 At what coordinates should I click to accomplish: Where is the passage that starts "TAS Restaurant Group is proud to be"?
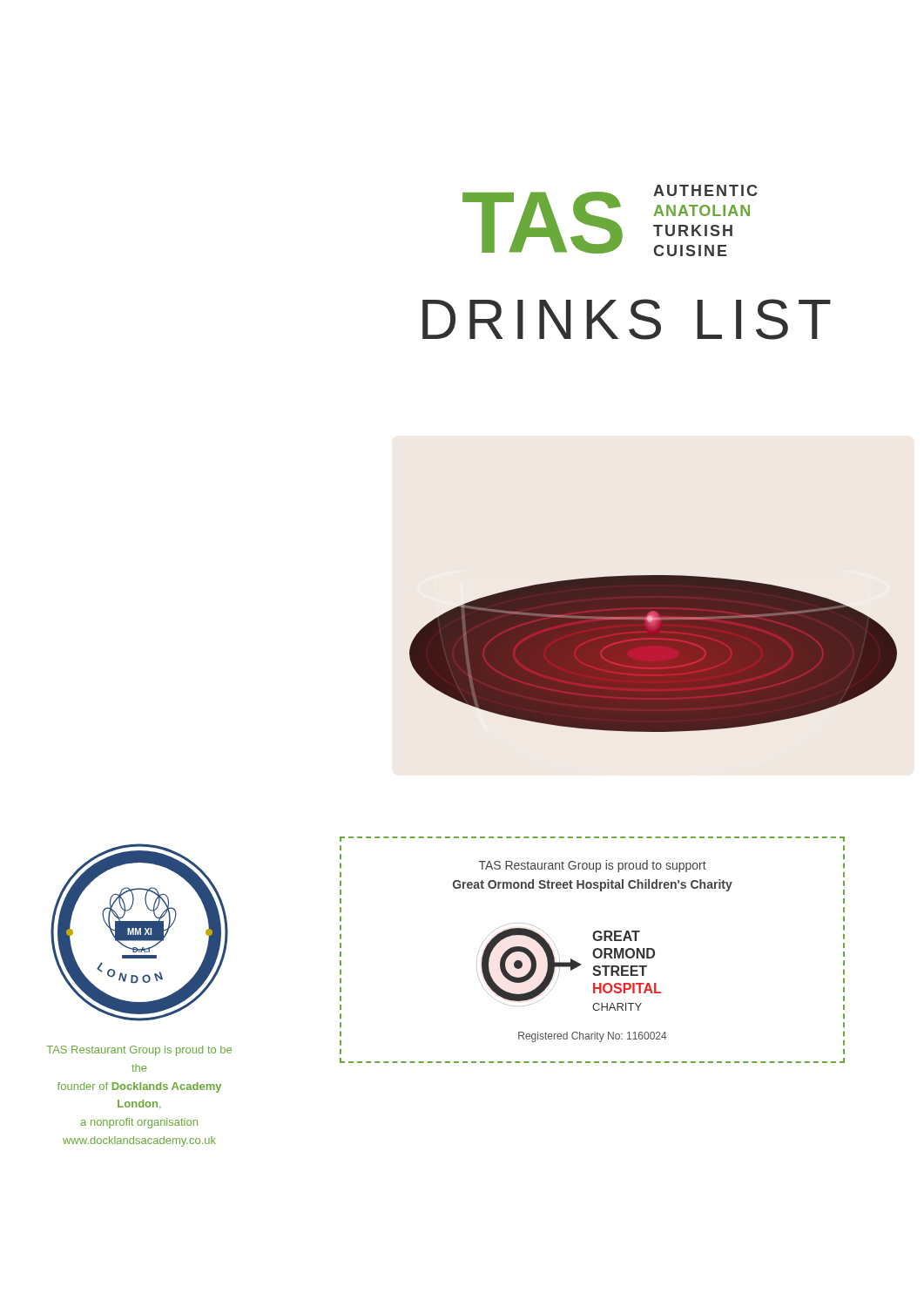[x=139, y=1095]
